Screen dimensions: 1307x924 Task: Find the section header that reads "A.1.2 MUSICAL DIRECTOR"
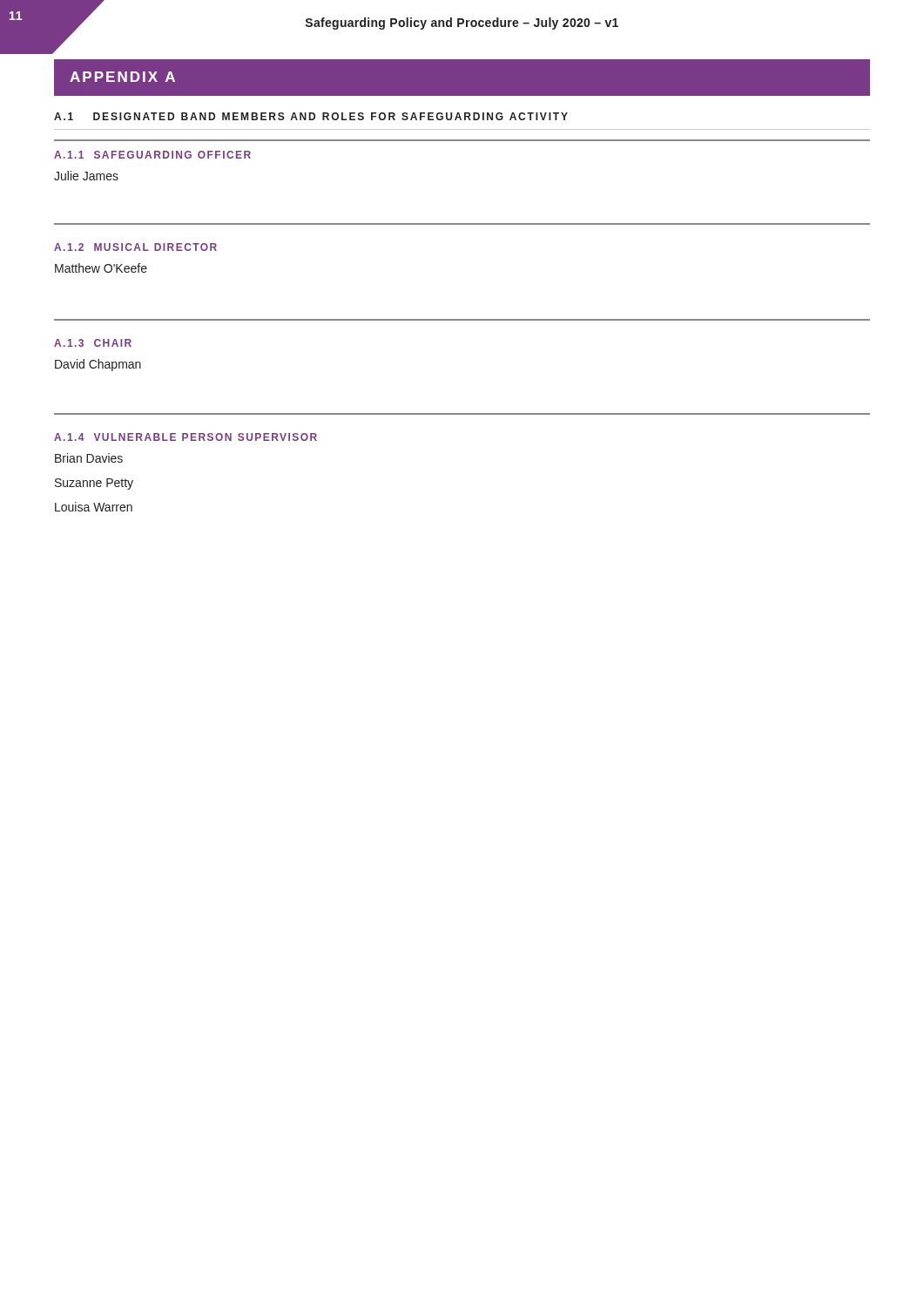pos(136,247)
